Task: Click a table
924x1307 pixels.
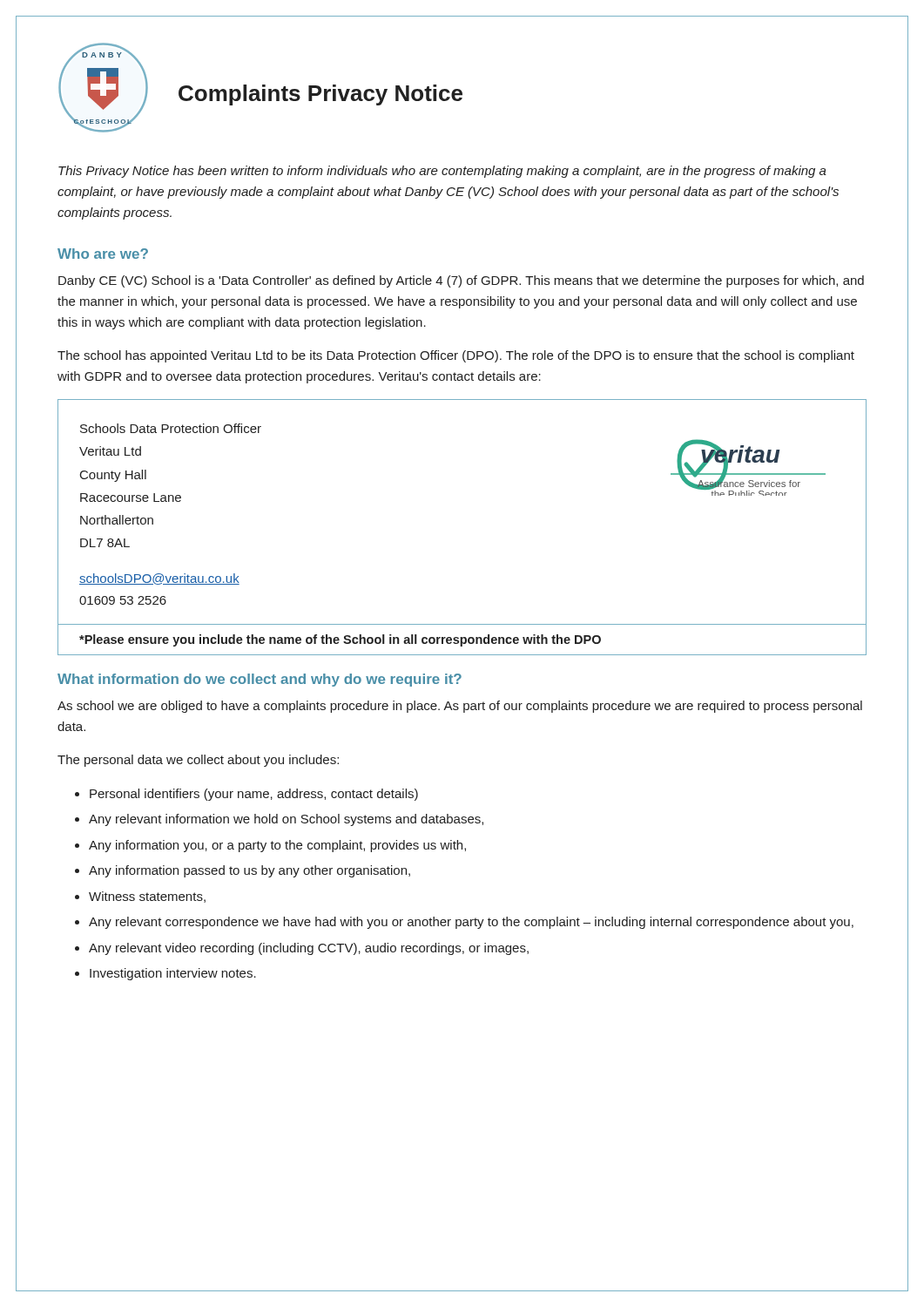Action: [x=462, y=527]
